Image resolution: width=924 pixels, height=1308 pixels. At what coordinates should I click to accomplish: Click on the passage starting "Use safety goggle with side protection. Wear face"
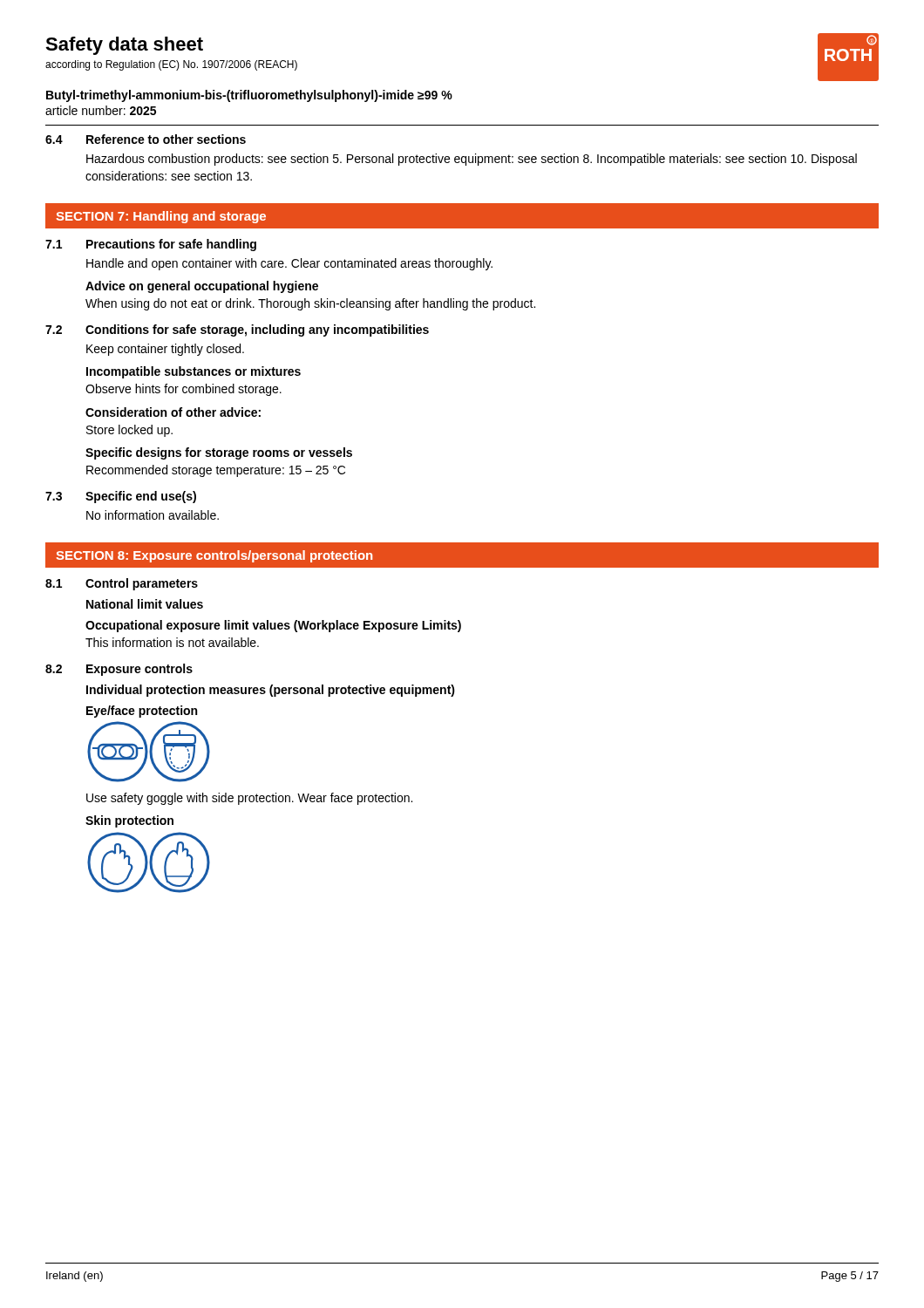(249, 799)
